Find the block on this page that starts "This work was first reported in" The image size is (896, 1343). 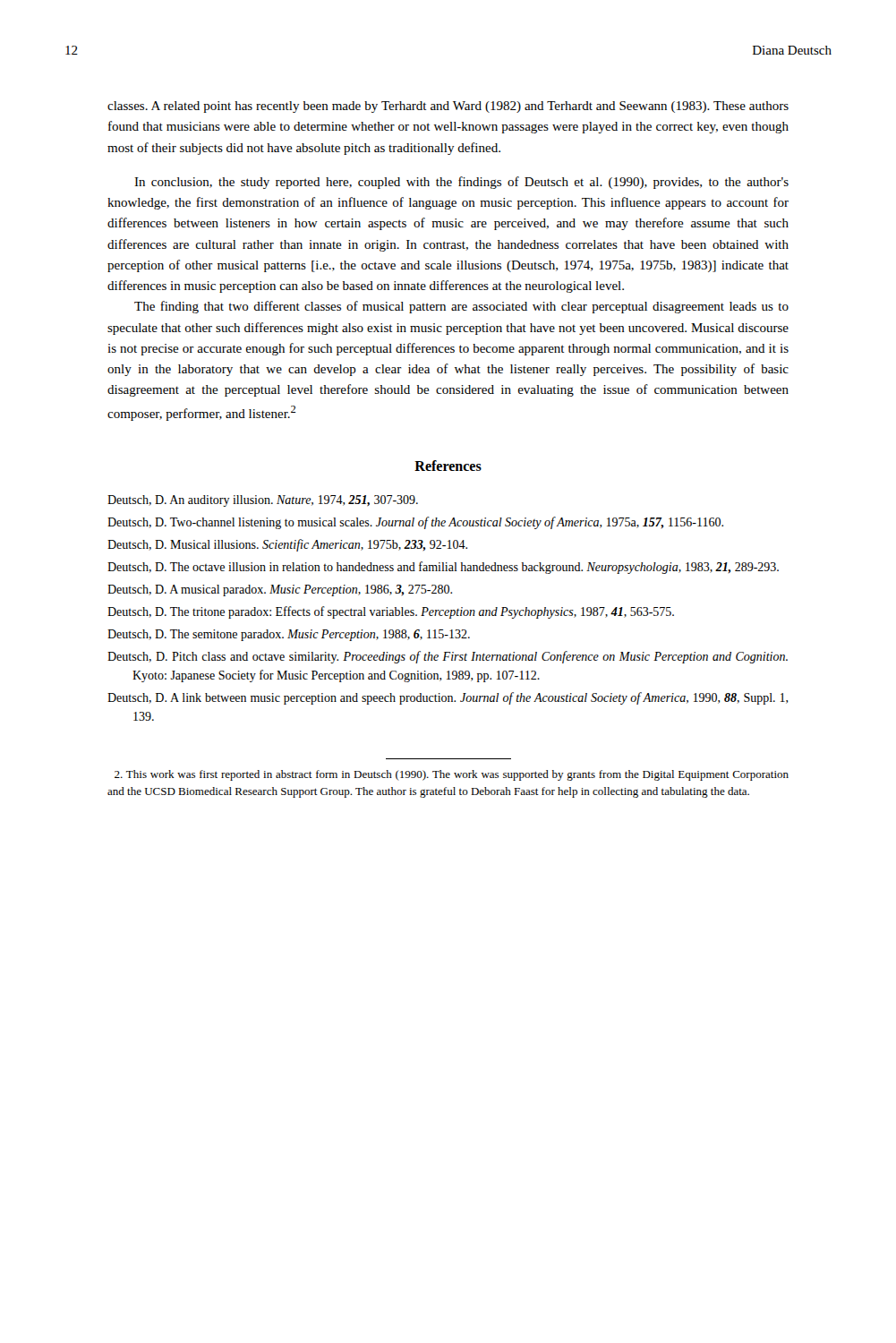pos(448,782)
